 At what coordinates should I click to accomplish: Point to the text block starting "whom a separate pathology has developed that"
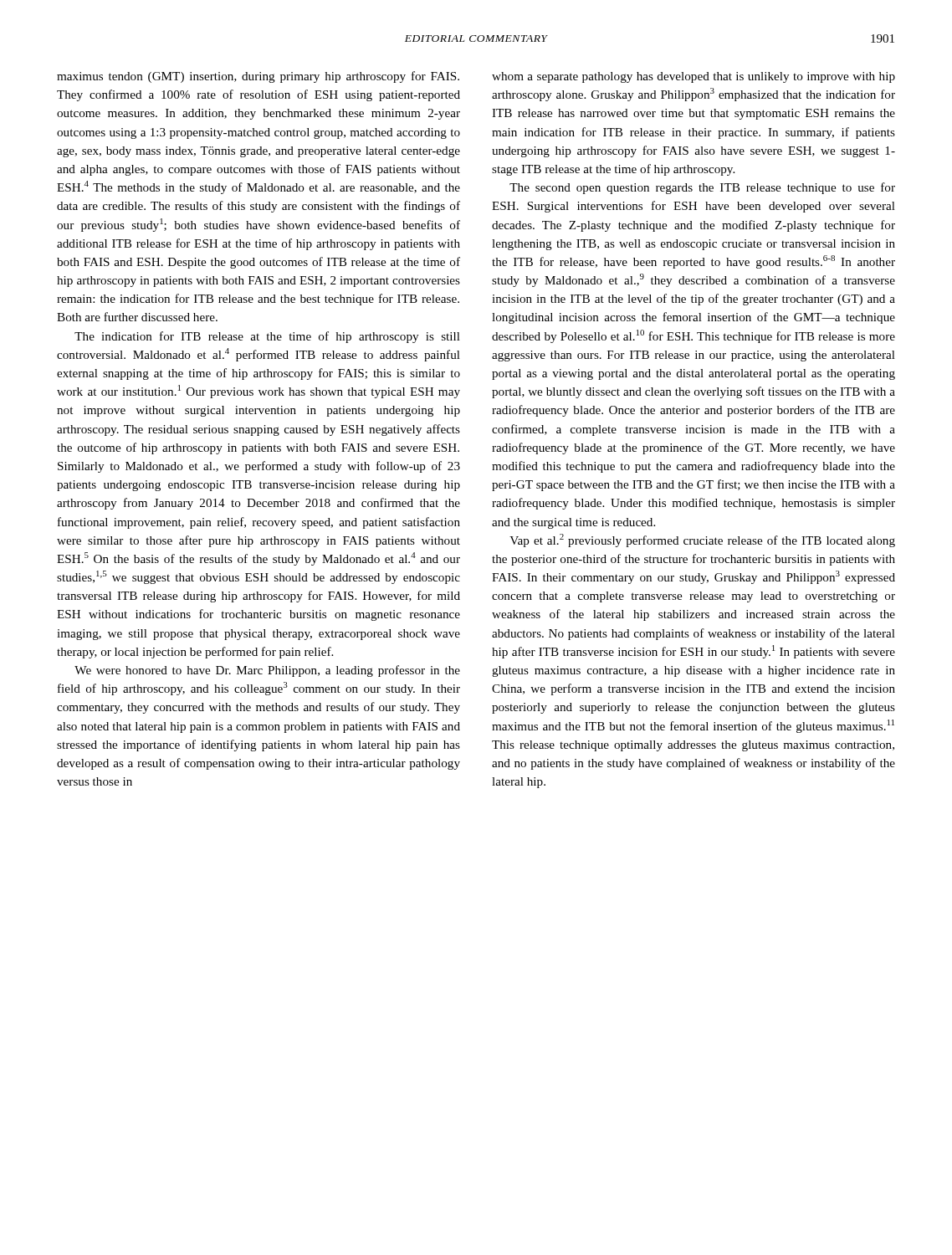[x=693, y=123]
